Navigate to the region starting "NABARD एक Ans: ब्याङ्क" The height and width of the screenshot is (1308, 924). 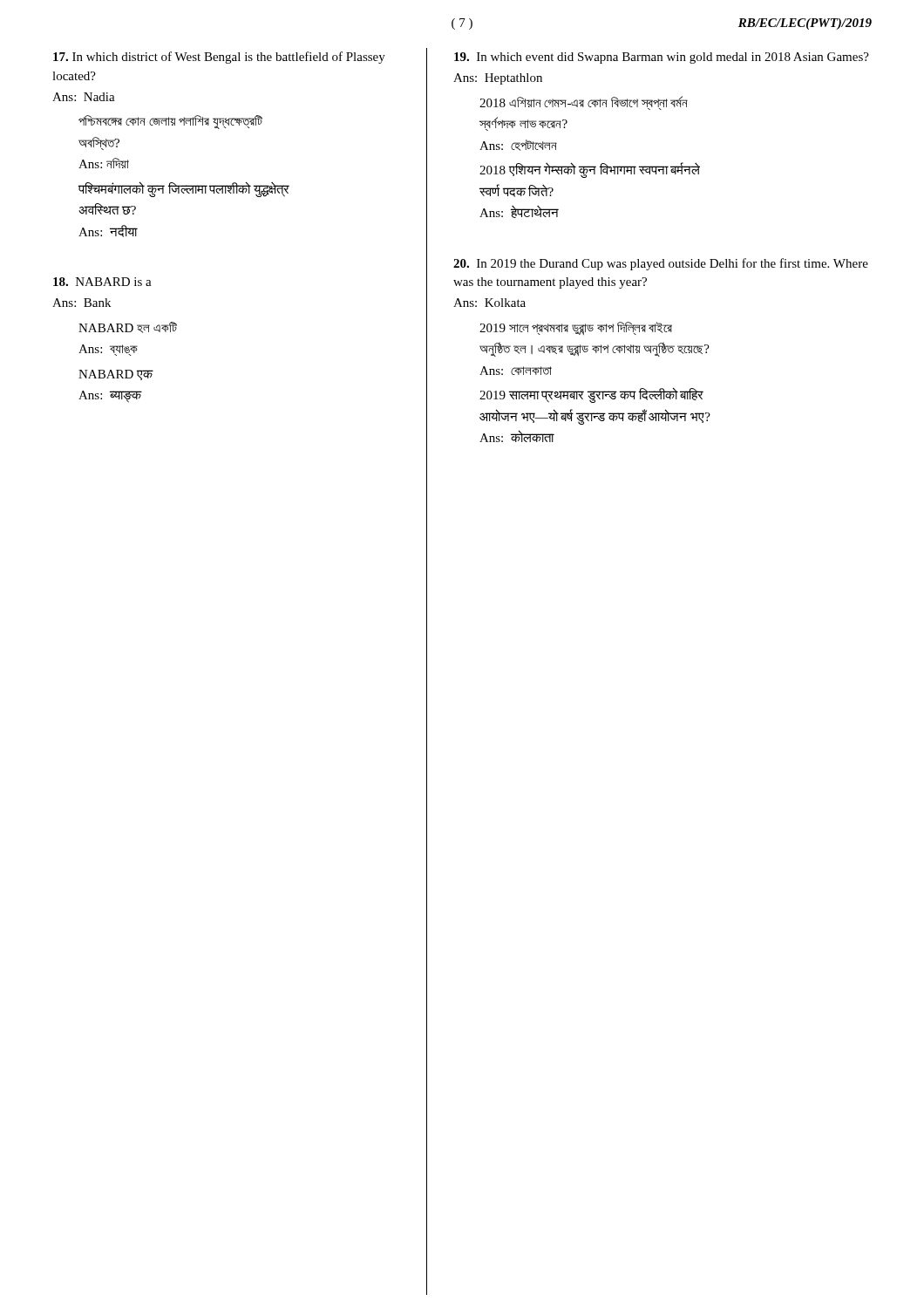116,375
